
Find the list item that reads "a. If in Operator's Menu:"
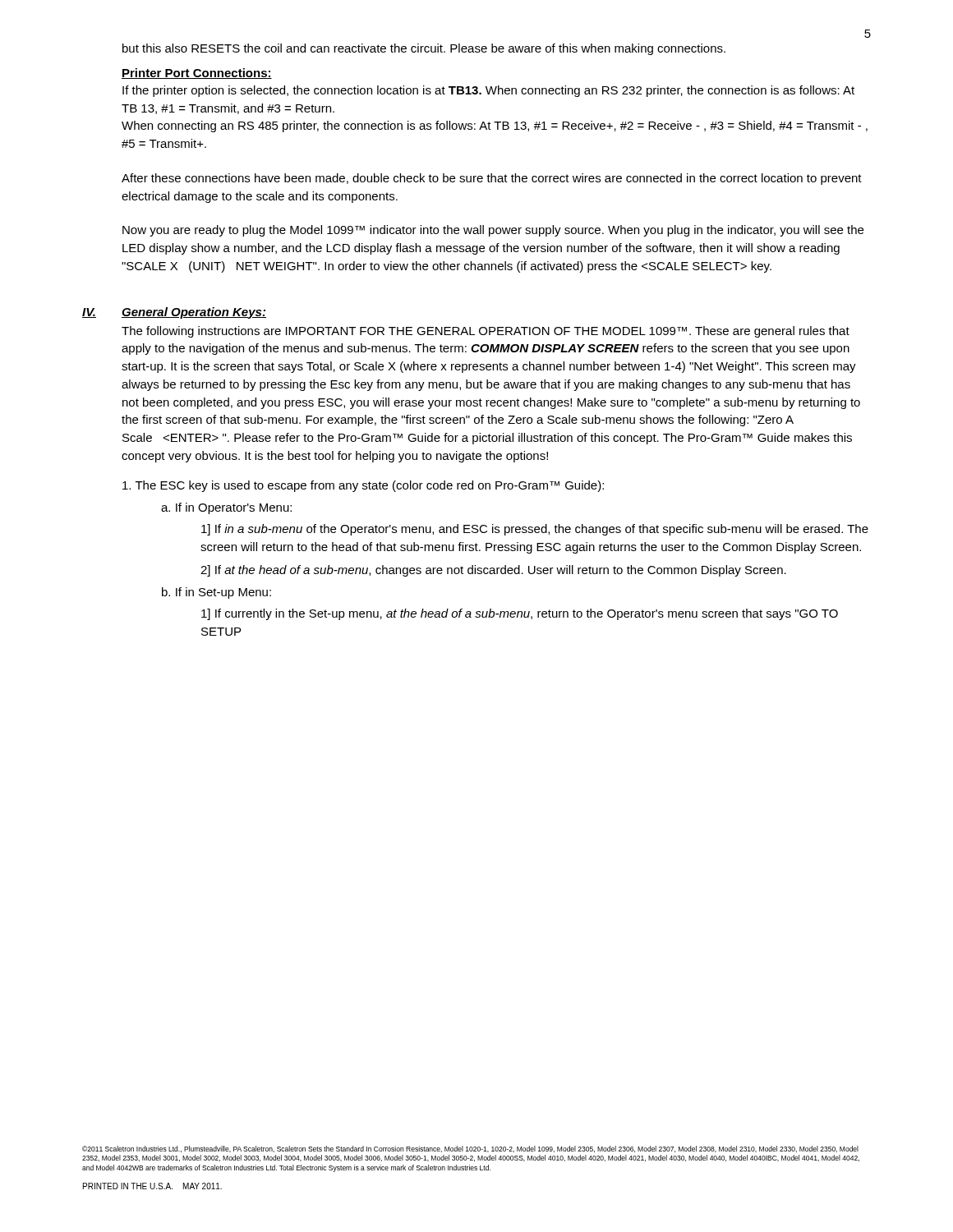coord(226,508)
